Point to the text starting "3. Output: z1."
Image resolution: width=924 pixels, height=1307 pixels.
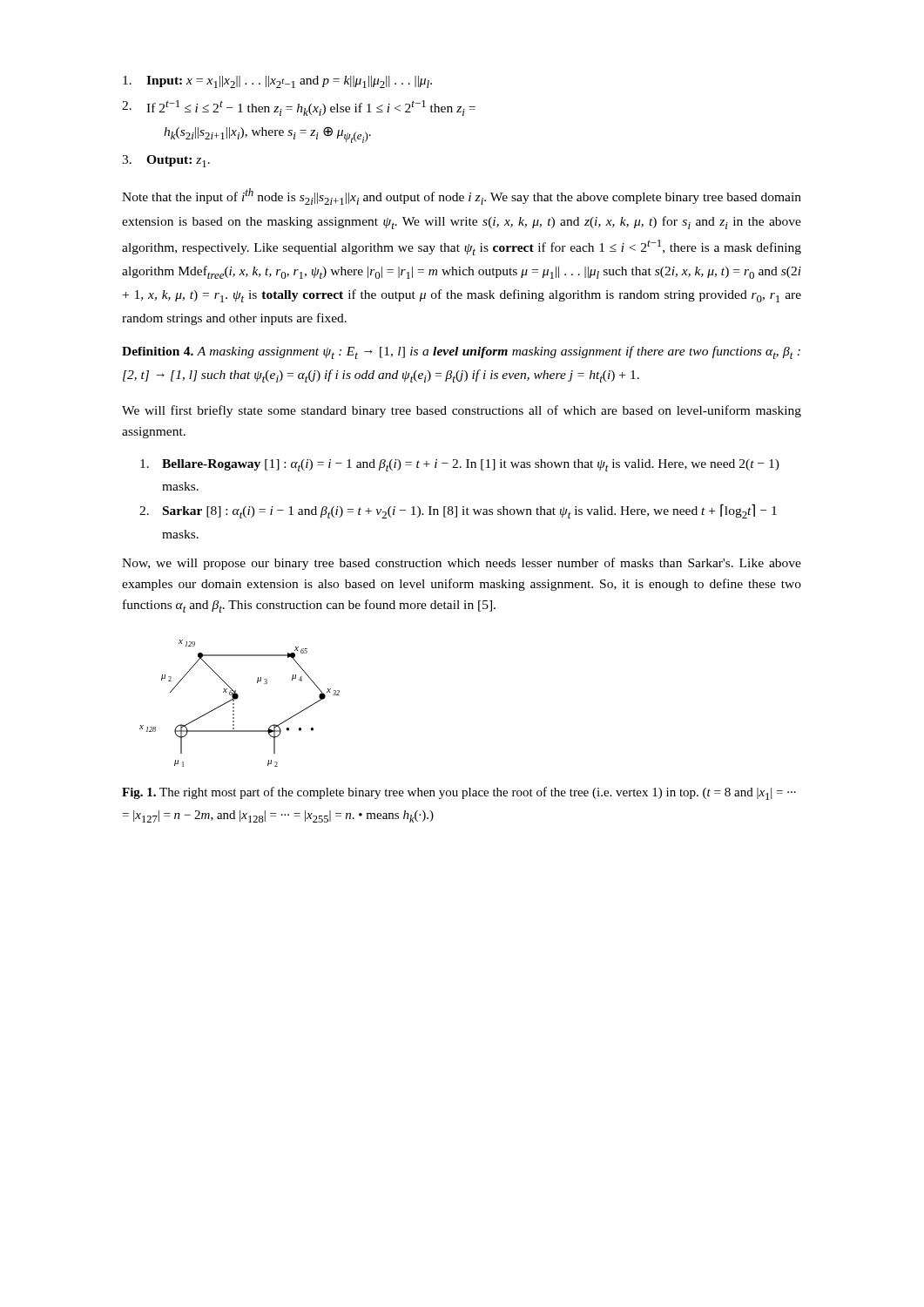click(166, 161)
